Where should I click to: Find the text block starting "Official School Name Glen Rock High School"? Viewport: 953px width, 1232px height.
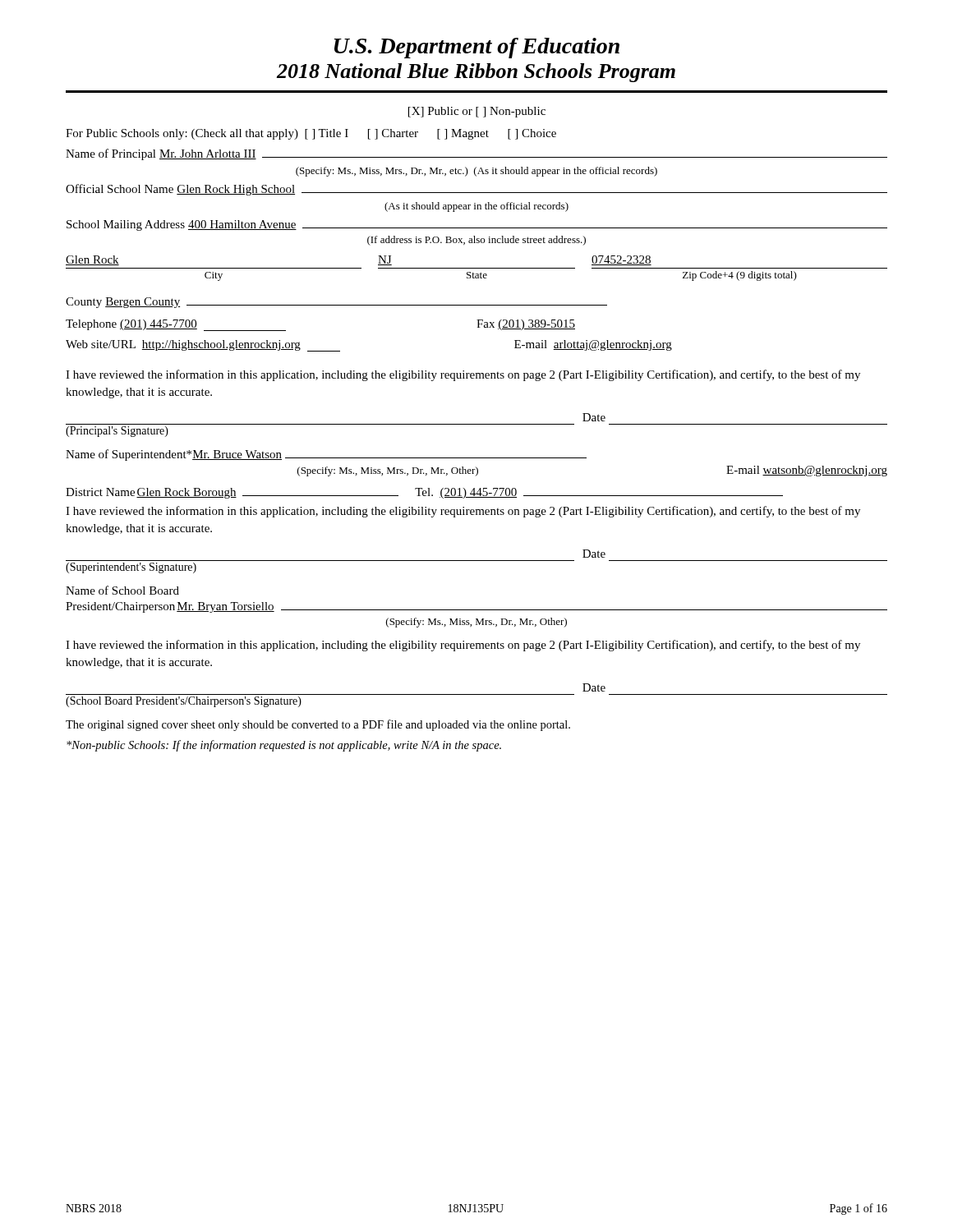476,189
